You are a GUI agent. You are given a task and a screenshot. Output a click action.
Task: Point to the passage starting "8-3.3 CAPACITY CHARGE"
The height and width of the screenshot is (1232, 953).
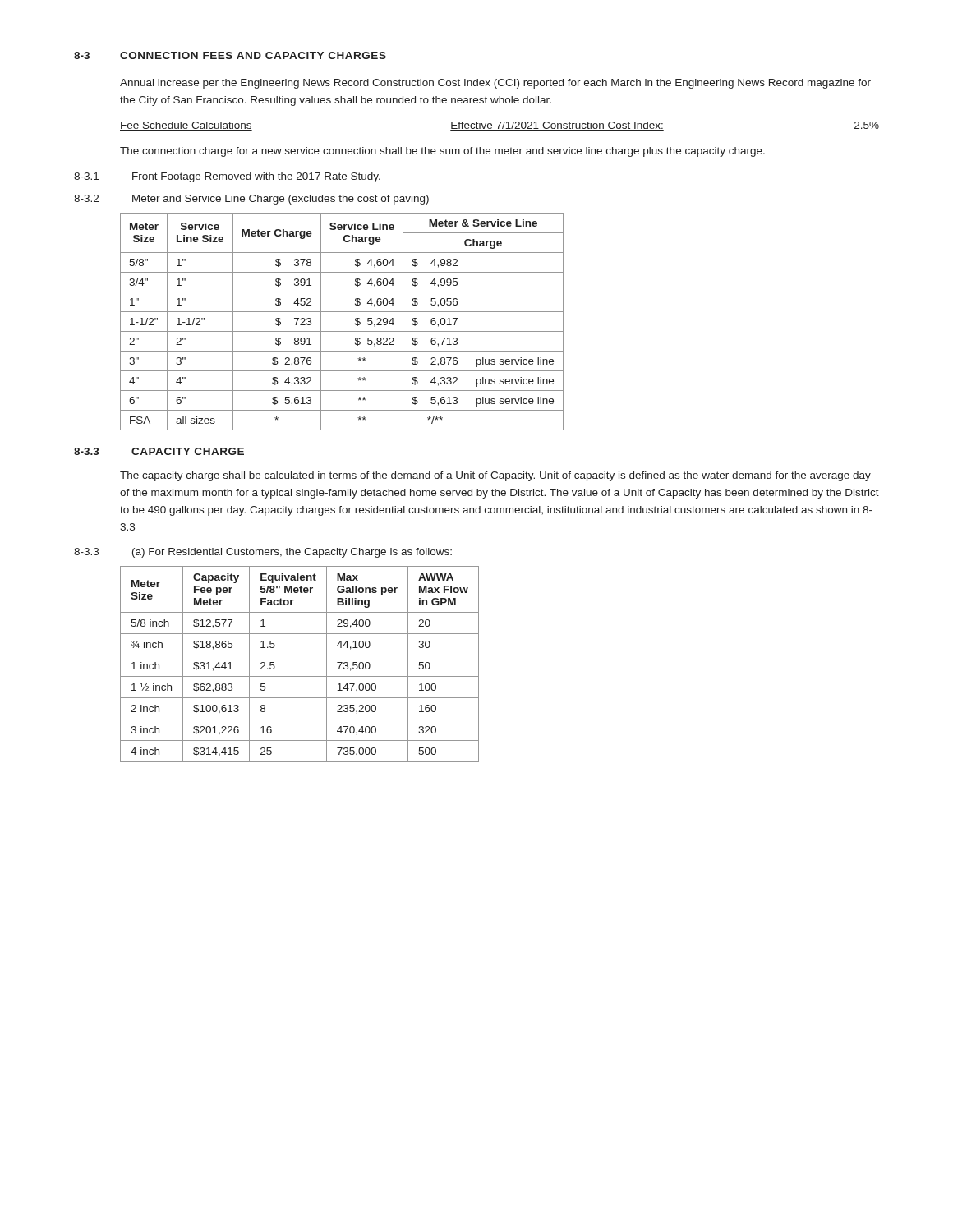coord(159,451)
